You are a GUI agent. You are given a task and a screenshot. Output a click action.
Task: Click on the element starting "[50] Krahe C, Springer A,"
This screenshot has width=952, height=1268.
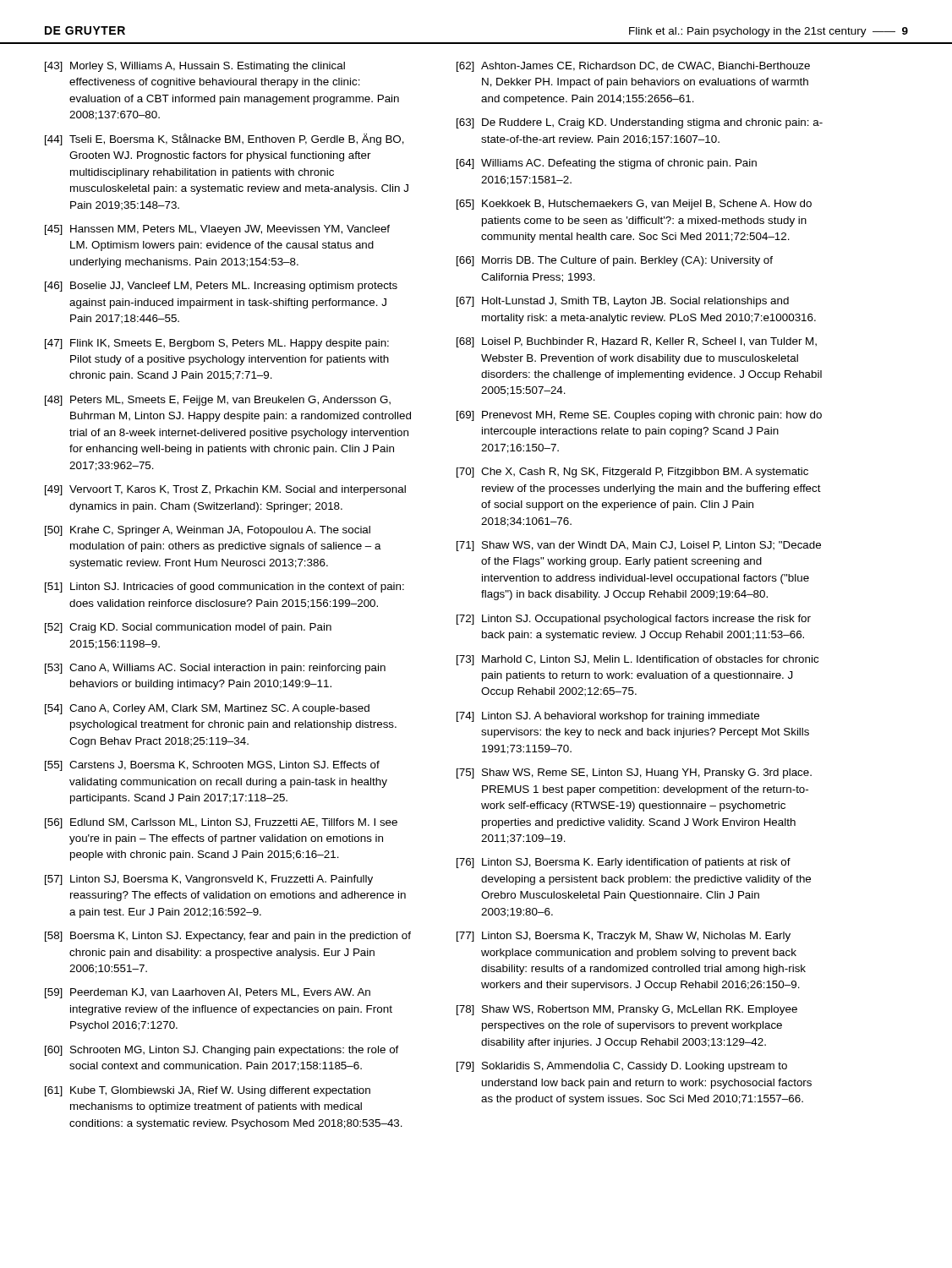(228, 546)
